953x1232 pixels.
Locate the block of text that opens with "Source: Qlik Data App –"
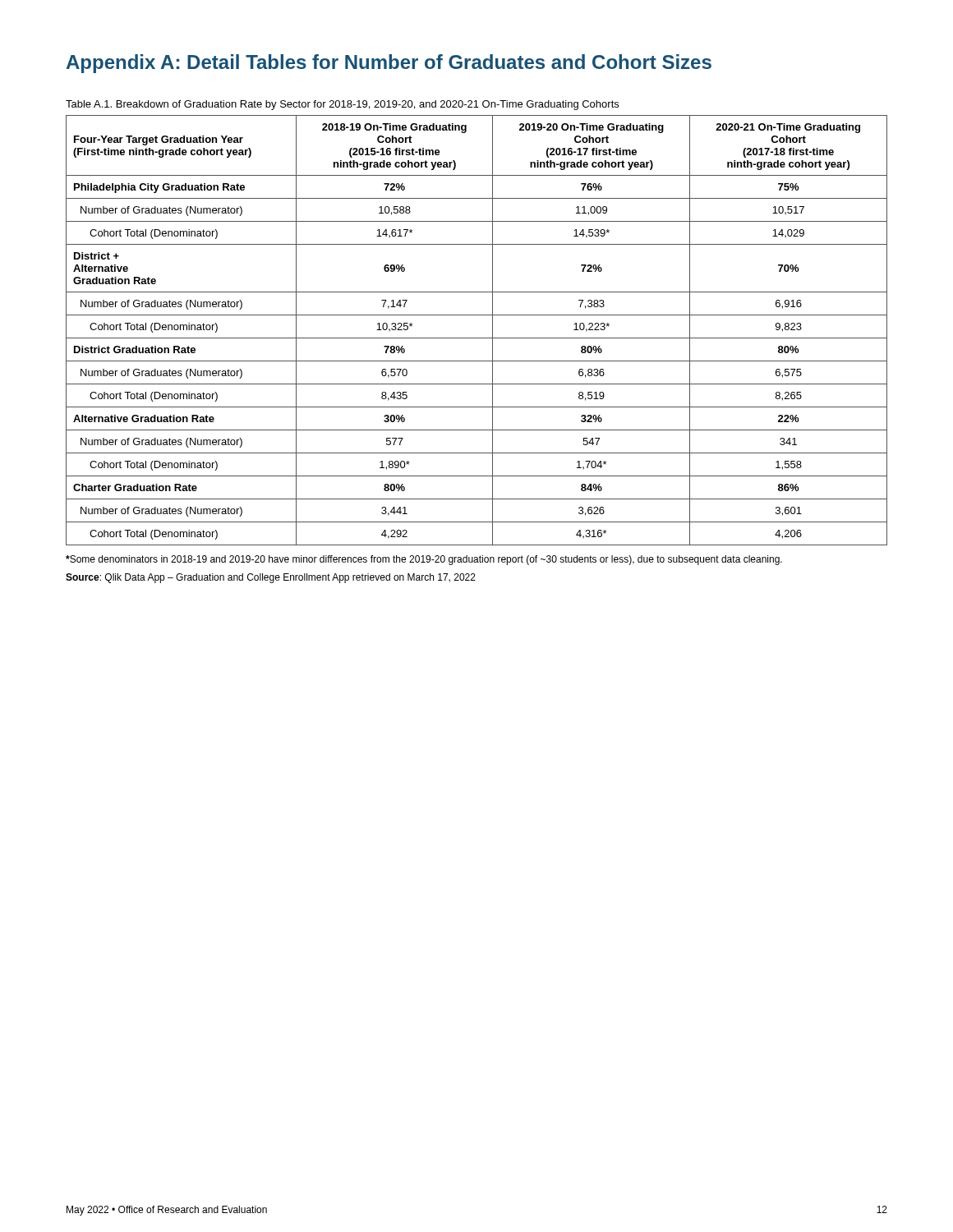pos(271,578)
